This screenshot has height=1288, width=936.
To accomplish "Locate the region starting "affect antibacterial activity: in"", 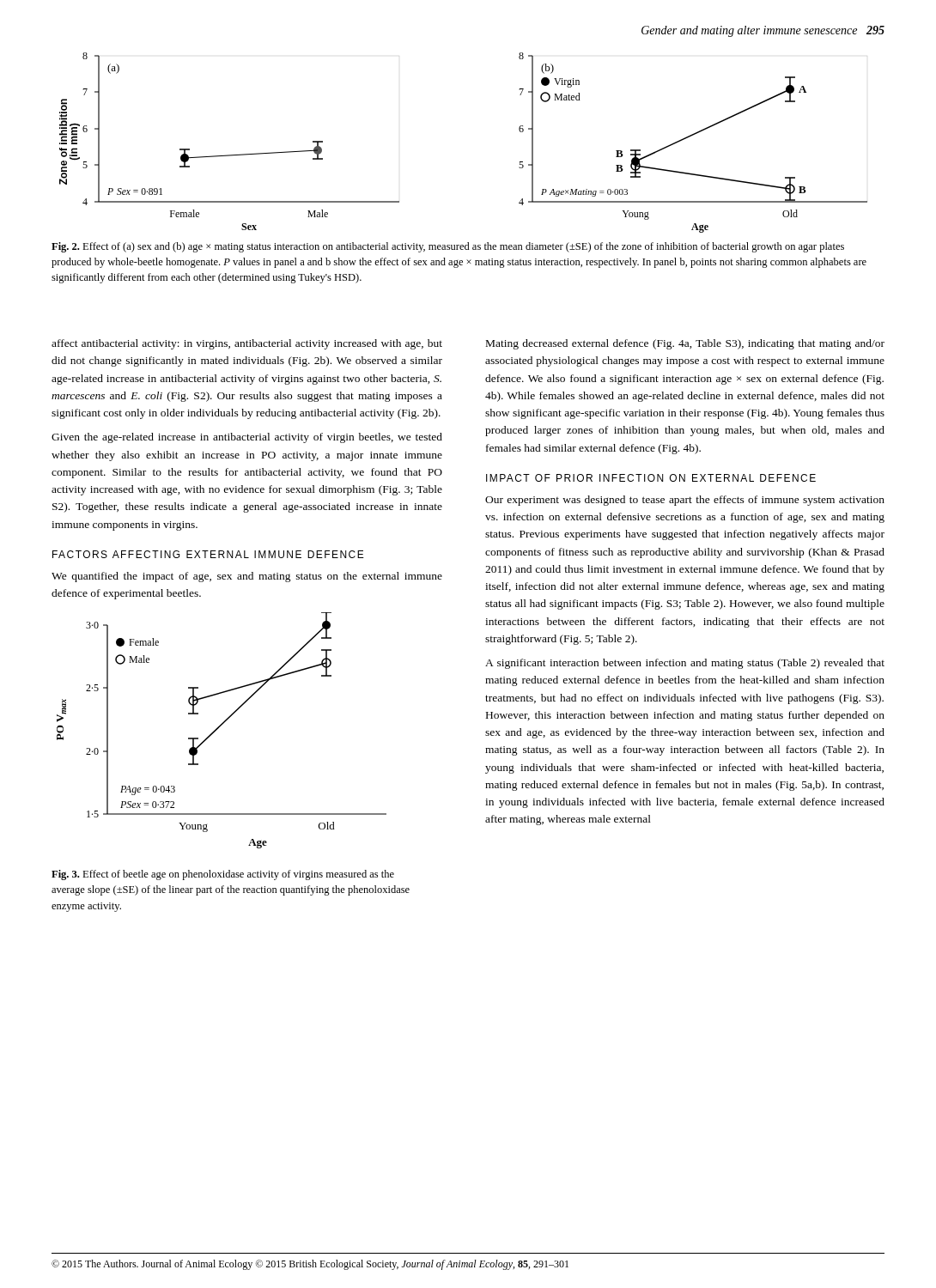I will pyautogui.click(x=247, y=434).
